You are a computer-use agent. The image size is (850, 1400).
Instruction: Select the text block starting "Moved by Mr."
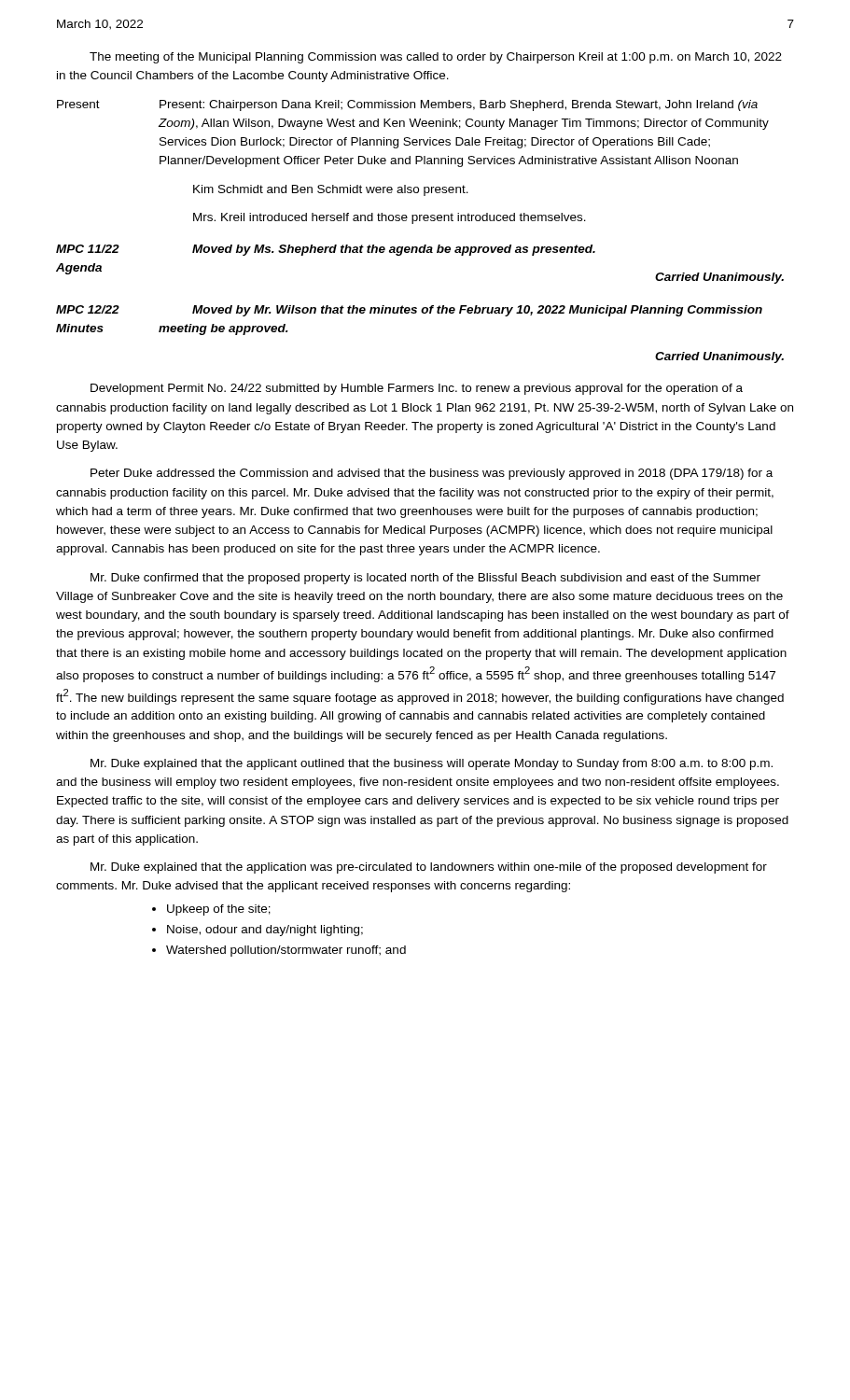click(476, 319)
